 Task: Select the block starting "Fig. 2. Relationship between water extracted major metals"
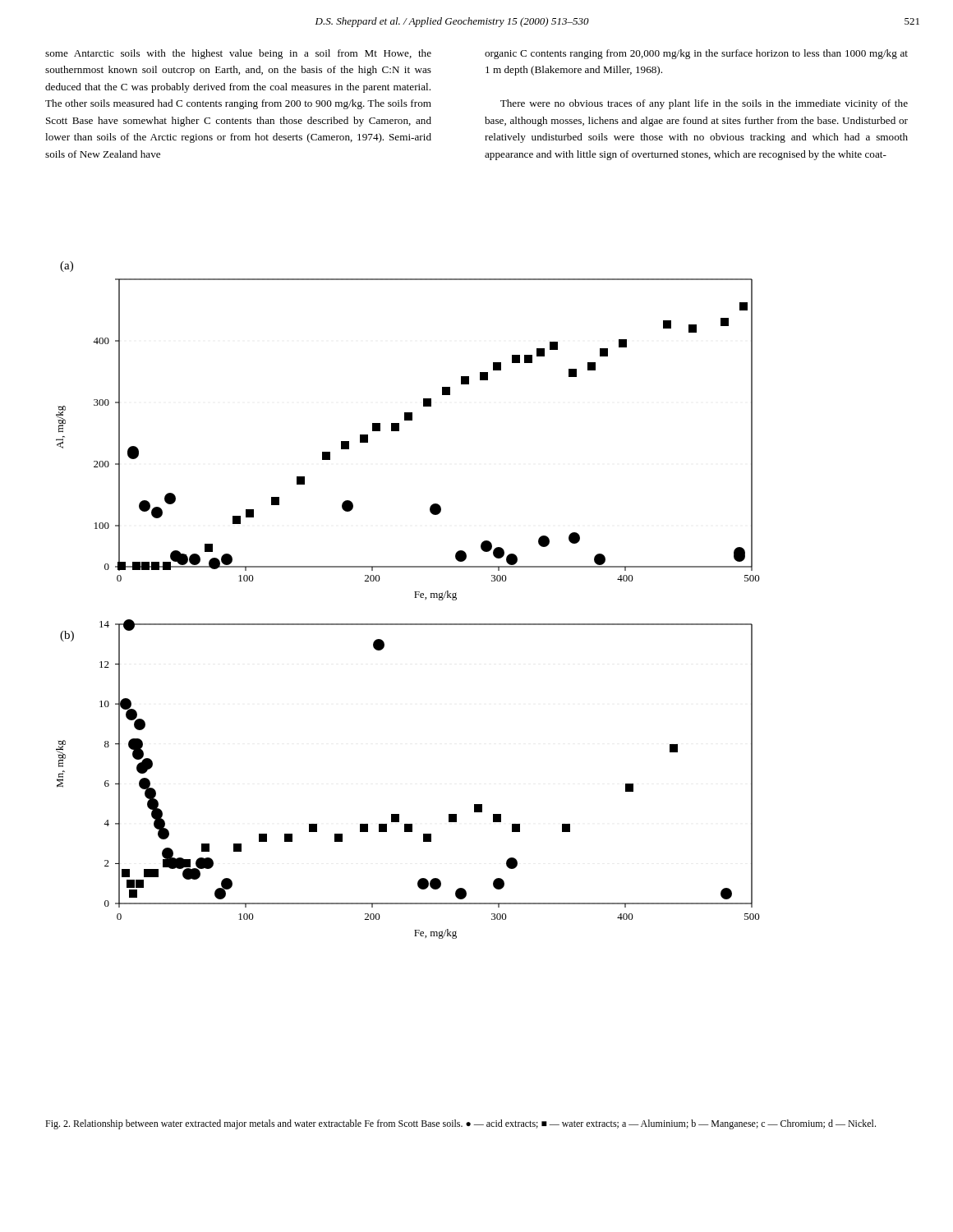[x=461, y=1124]
